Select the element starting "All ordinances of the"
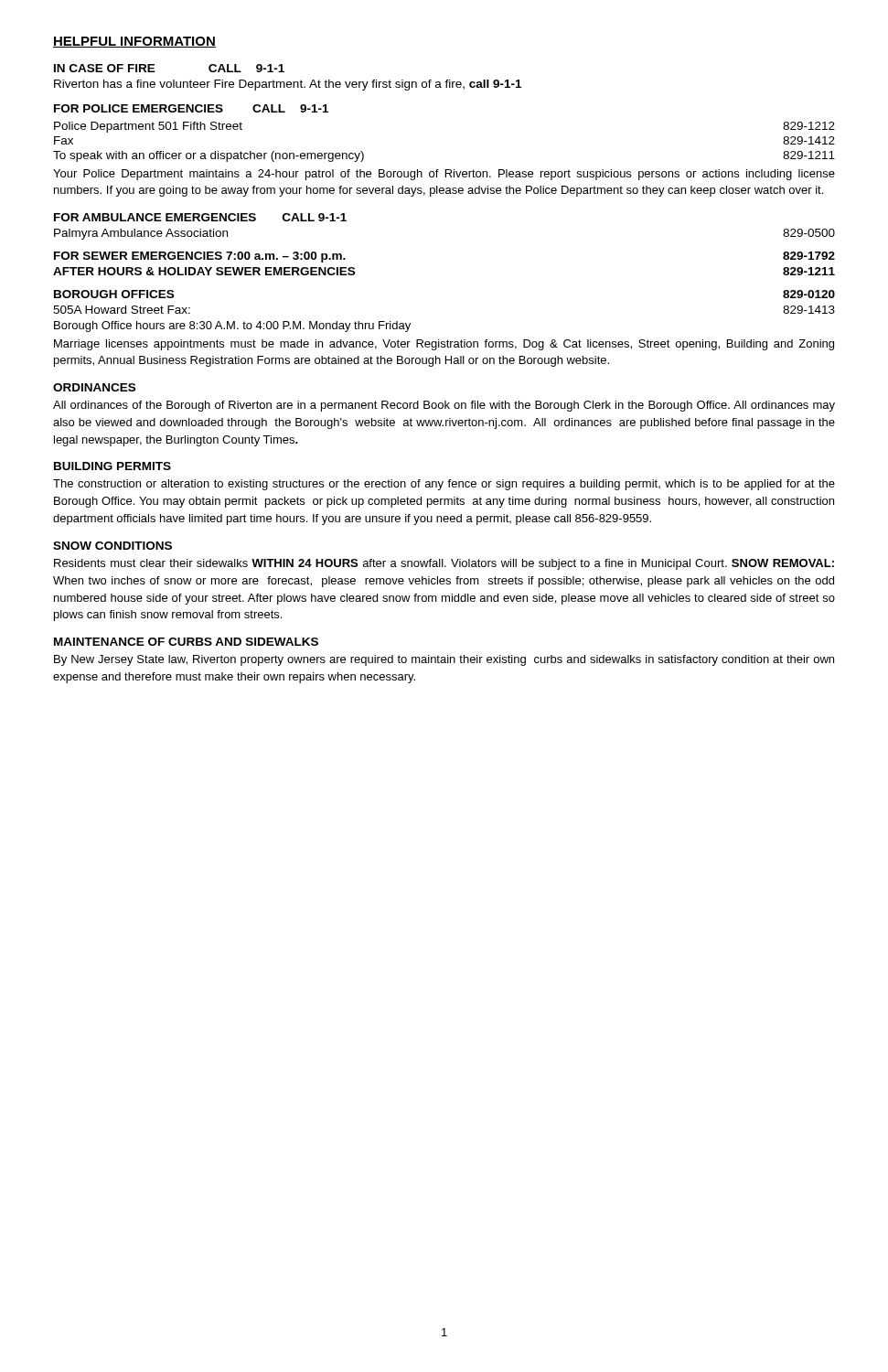Screen dimensions: 1372x888 coord(444,422)
